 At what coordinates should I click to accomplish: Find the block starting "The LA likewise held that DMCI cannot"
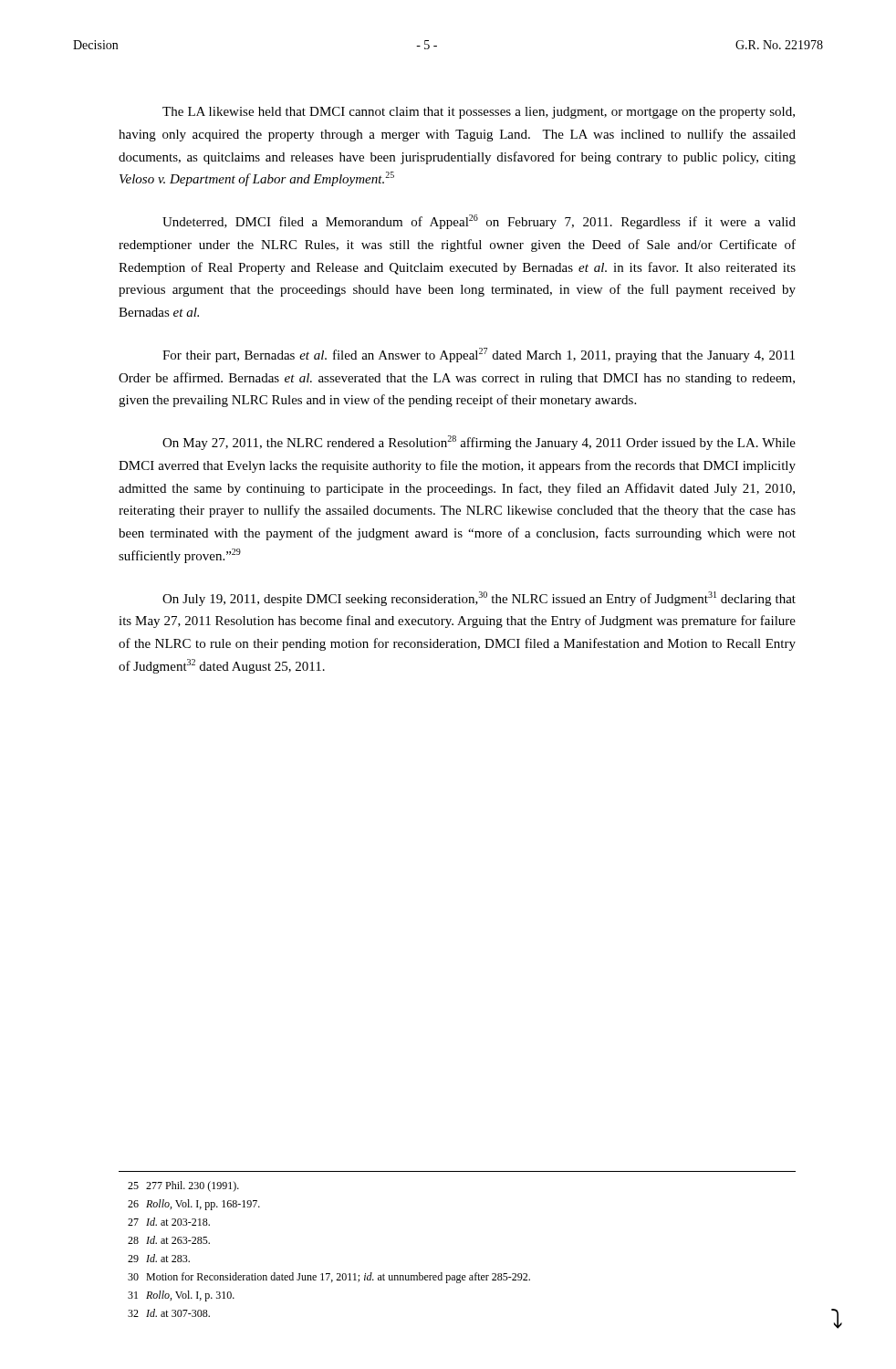[x=457, y=146]
